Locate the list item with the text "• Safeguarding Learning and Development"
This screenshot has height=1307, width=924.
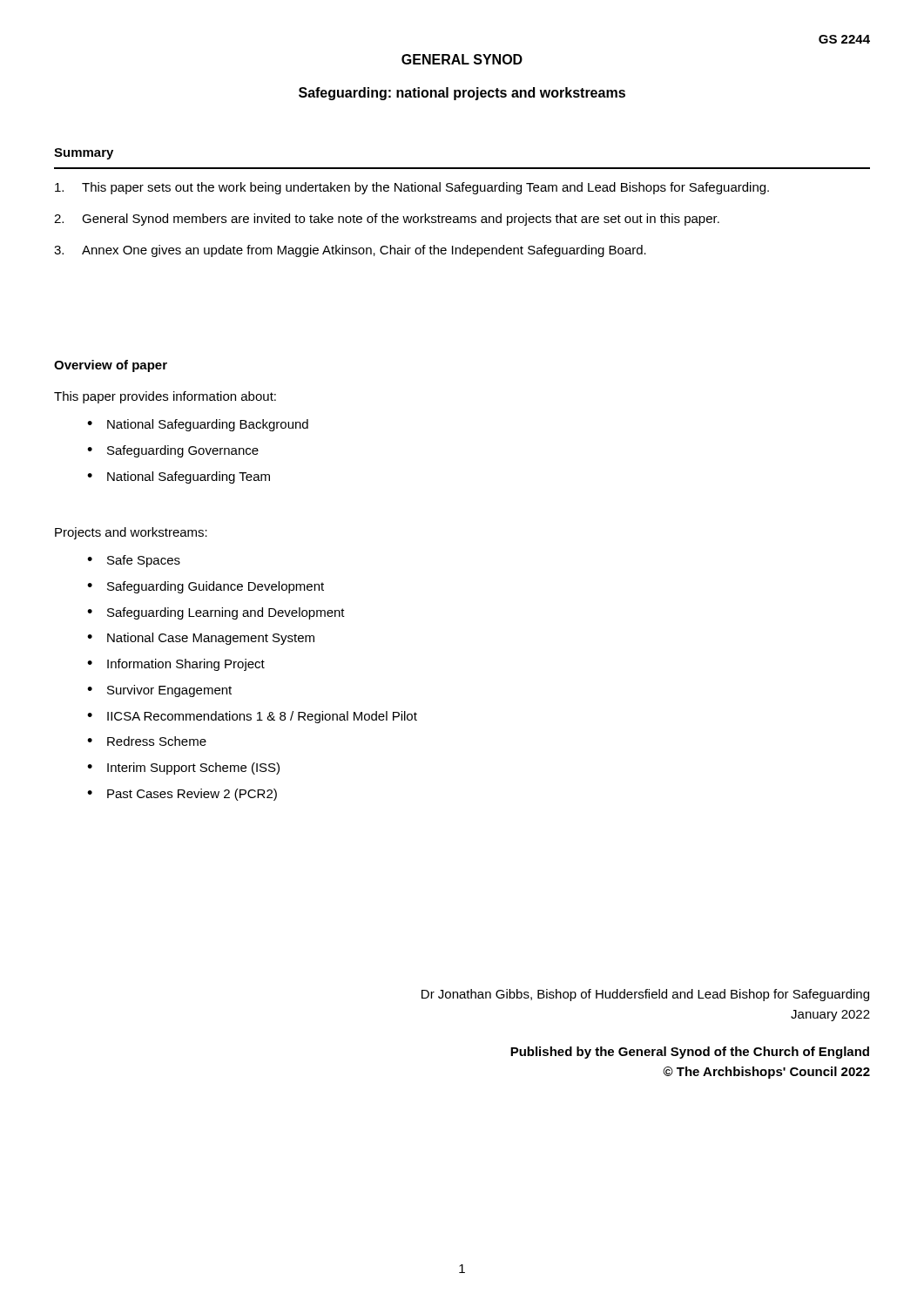(x=216, y=612)
